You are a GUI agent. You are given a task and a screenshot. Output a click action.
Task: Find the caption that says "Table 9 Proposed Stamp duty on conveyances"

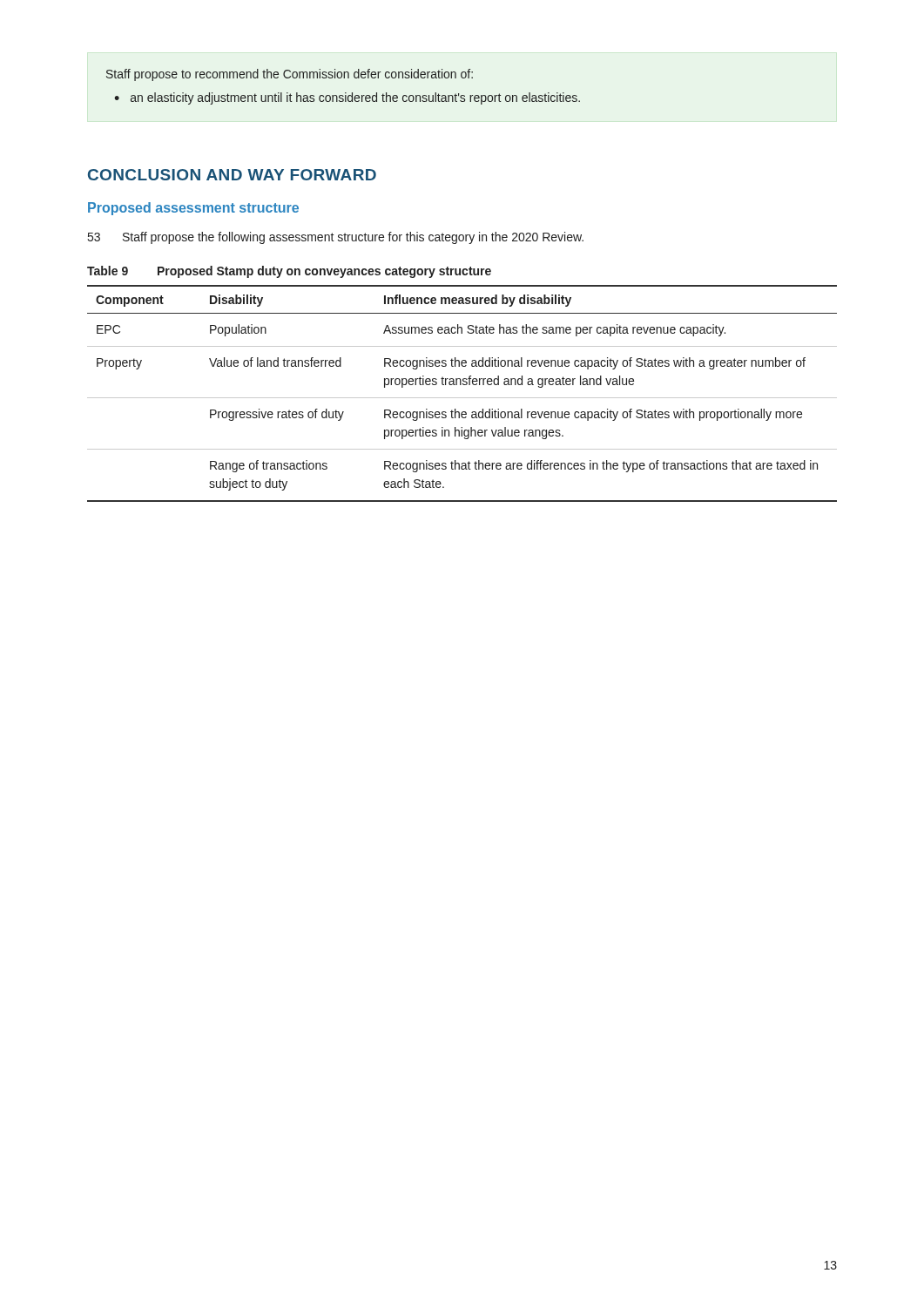[289, 271]
